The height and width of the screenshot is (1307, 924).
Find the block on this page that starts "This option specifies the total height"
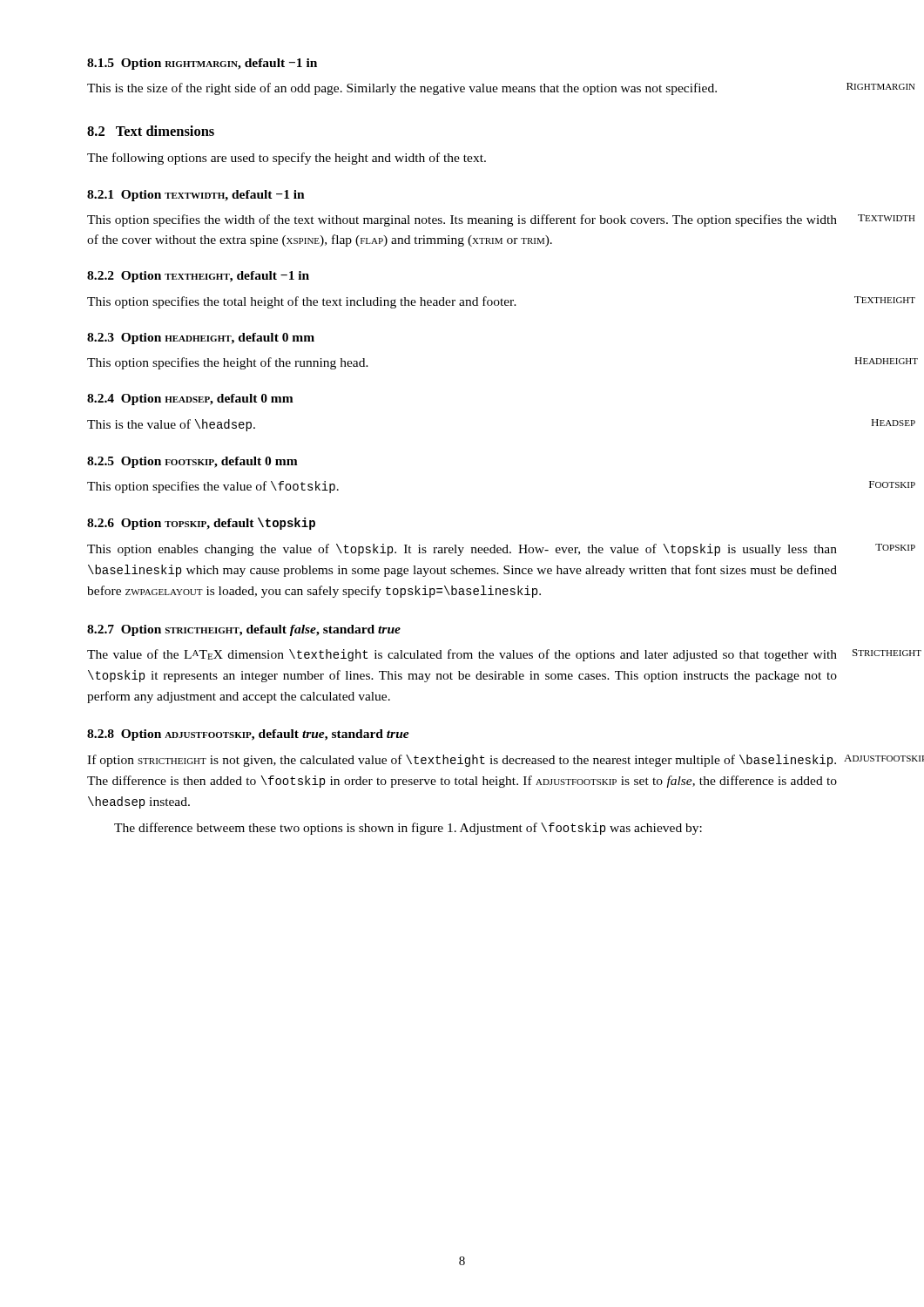pyautogui.click(x=462, y=299)
